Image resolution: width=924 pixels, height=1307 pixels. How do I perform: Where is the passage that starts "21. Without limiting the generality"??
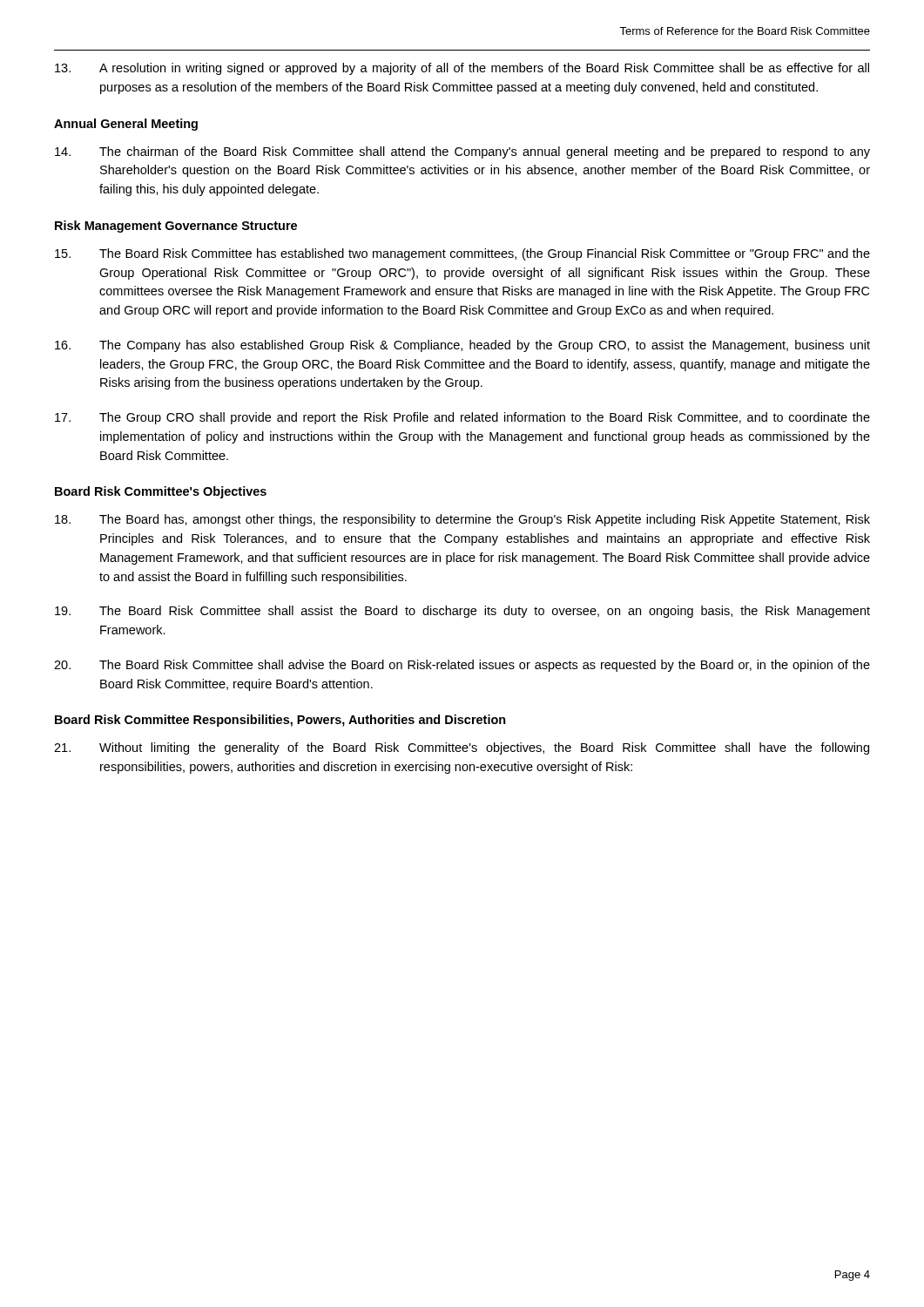tap(462, 758)
